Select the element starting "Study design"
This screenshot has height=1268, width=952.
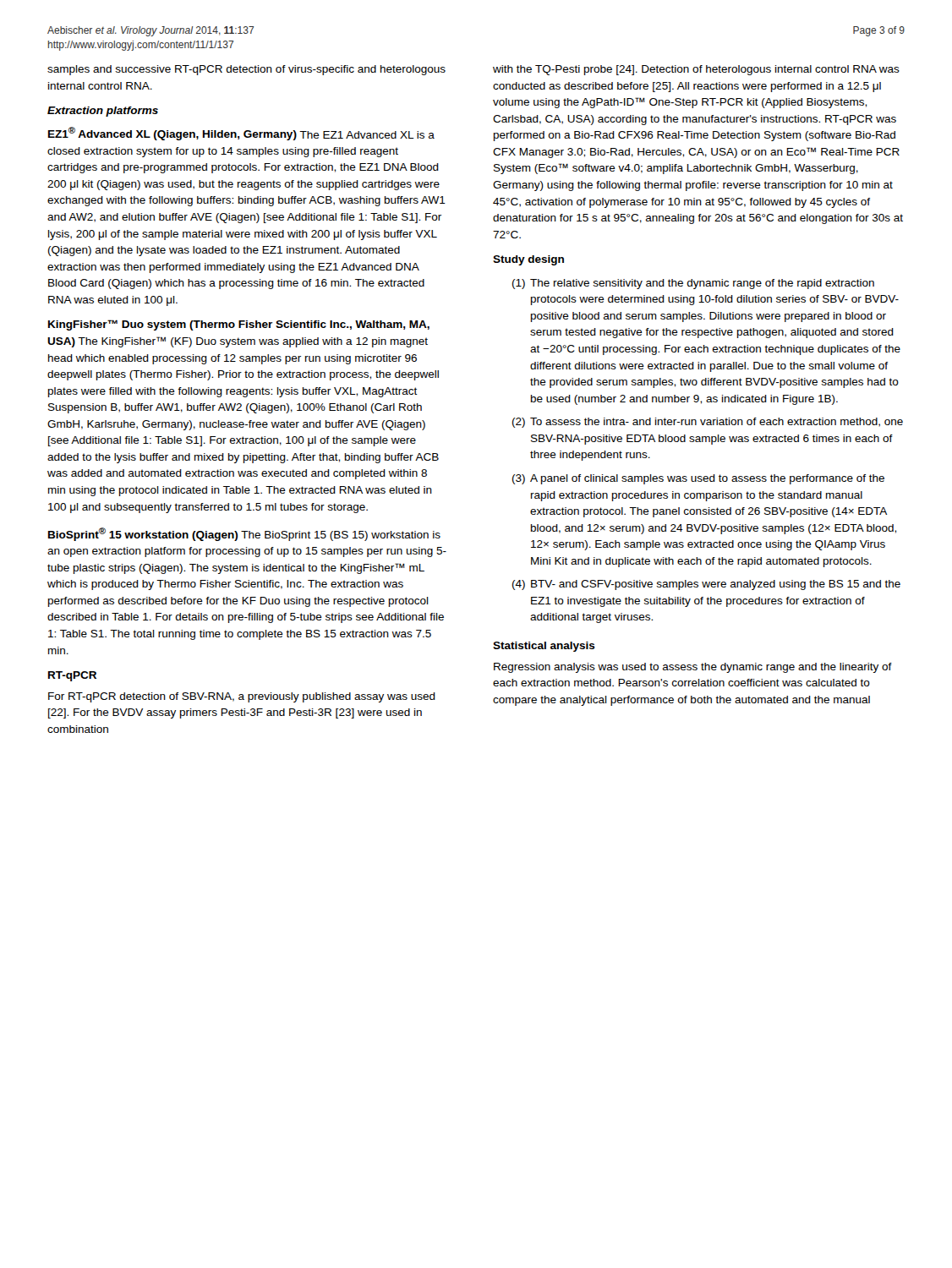(x=529, y=259)
